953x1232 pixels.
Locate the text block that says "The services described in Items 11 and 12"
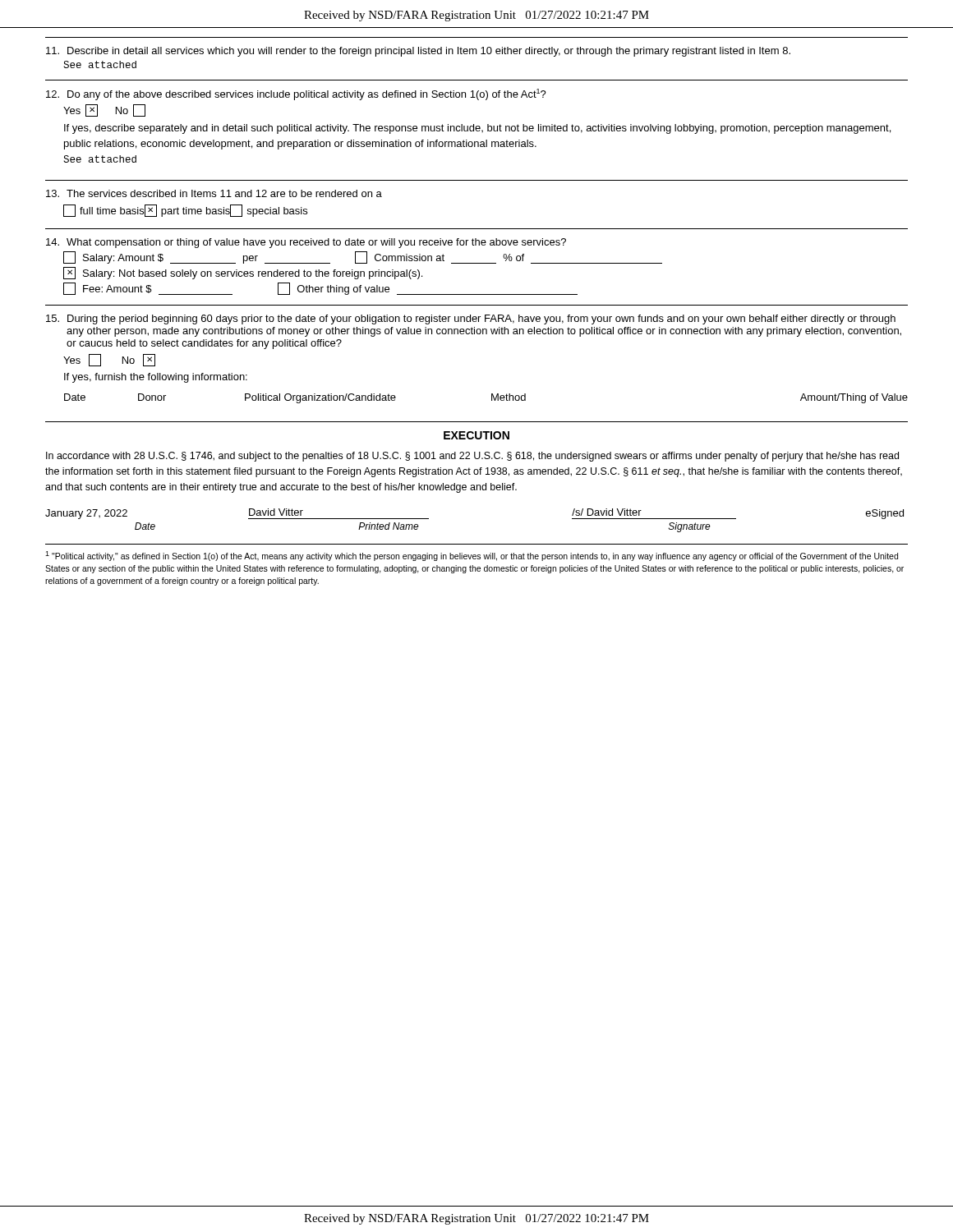pyautogui.click(x=214, y=193)
